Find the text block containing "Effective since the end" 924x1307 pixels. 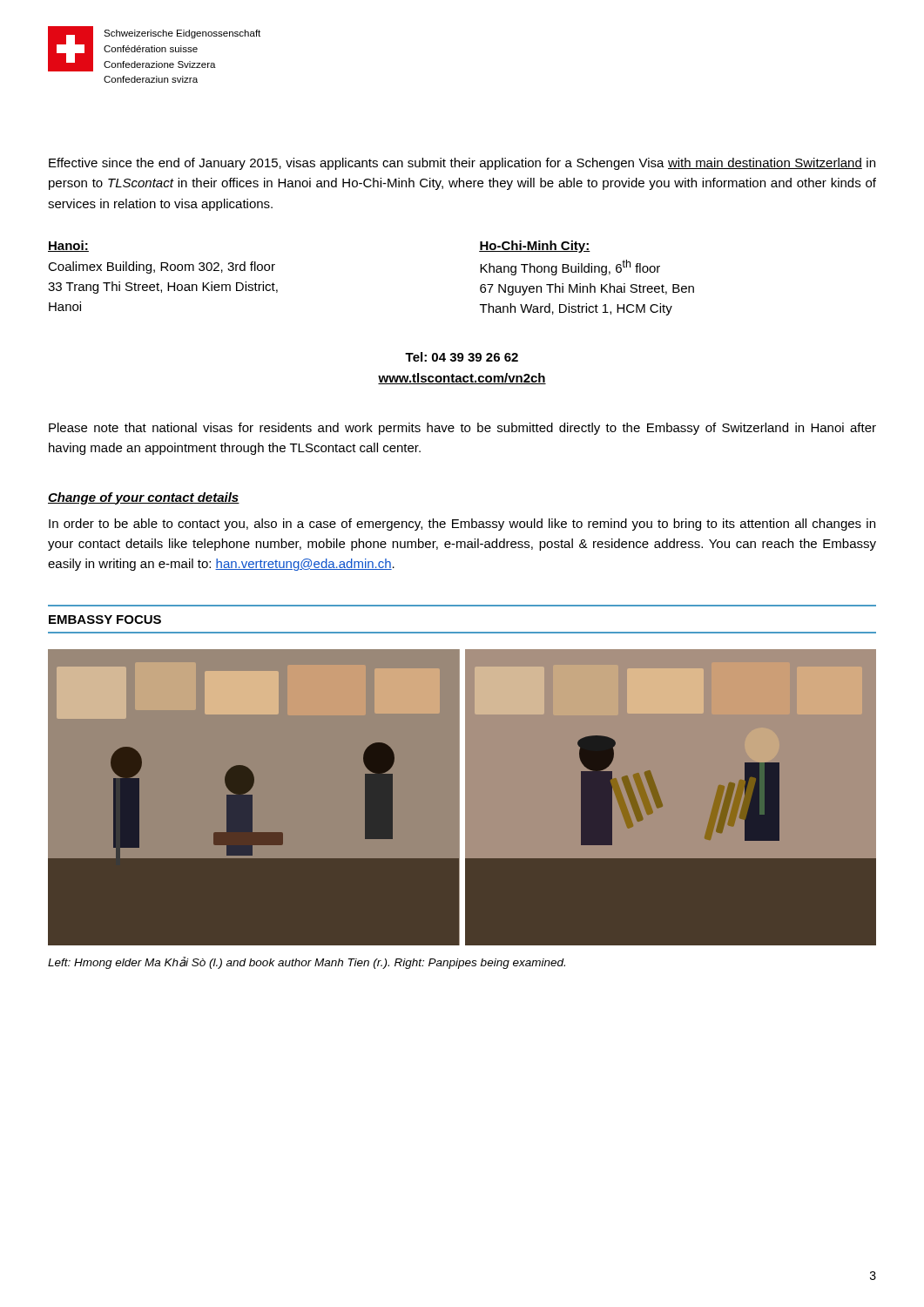pyautogui.click(x=462, y=183)
